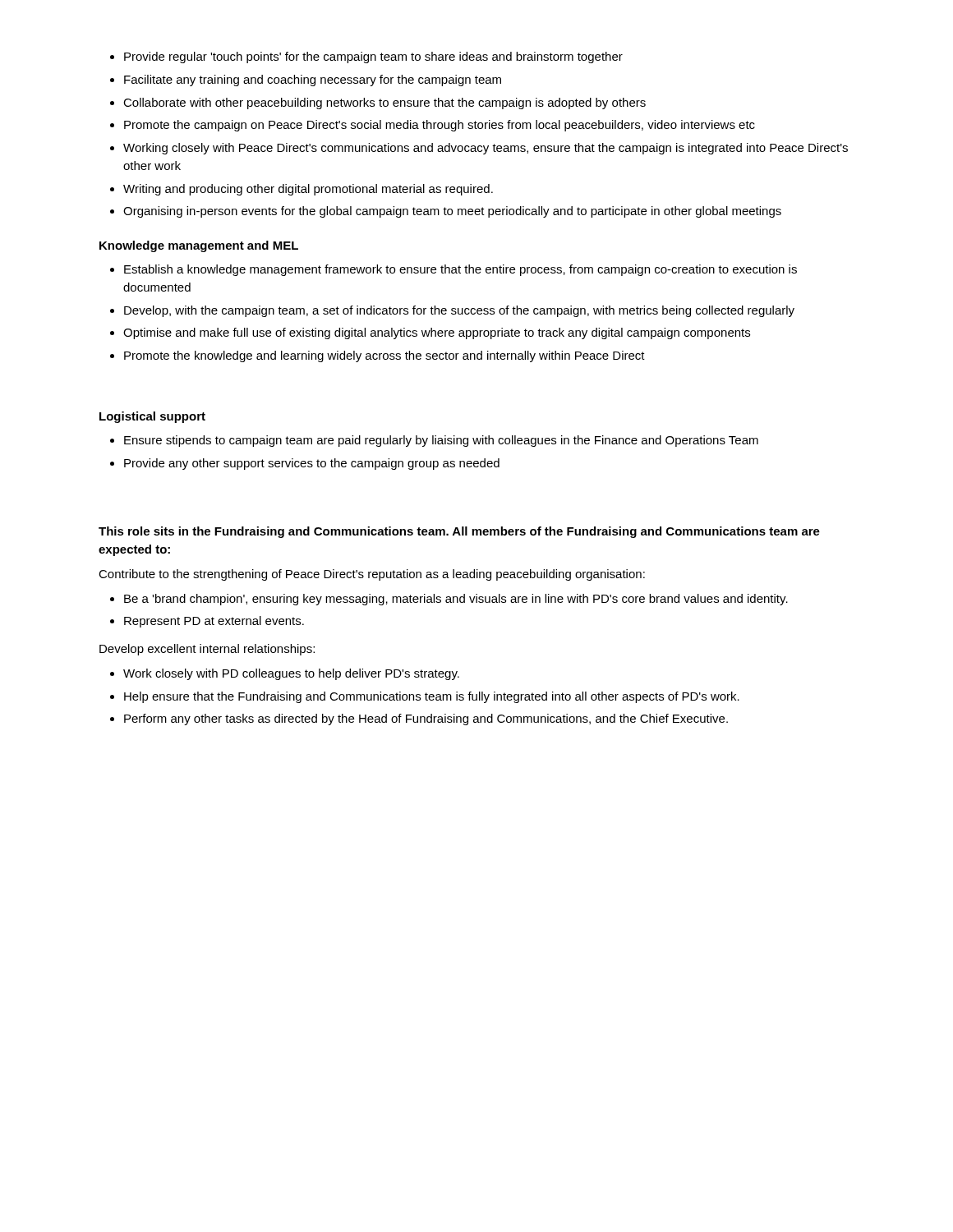The image size is (953, 1232).
Task: Select the text starting "Promote the campaign on Peace"
Action: 489,125
